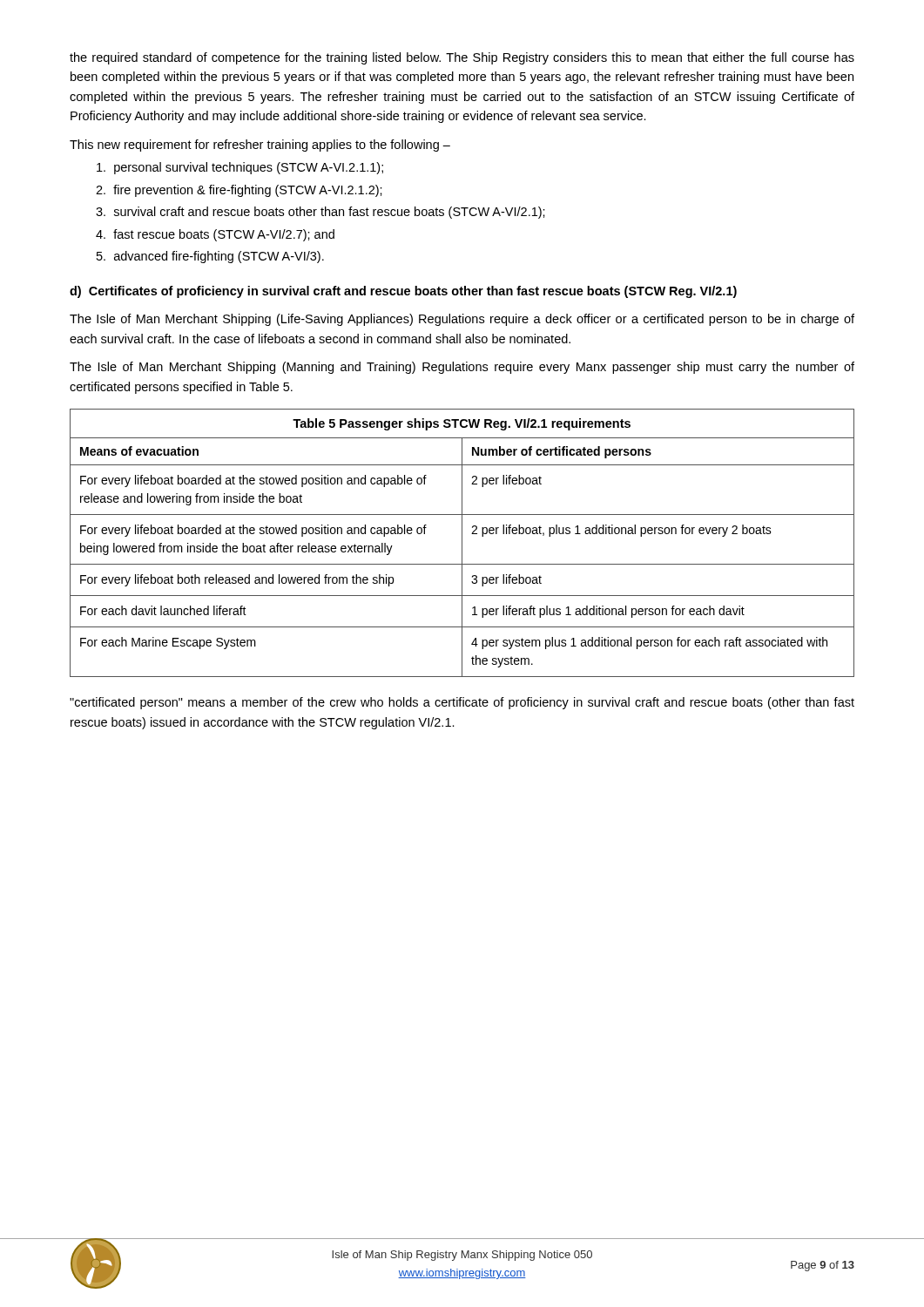Locate the section header
The width and height of the screenshot is (924, 1307).
[403, 291]
